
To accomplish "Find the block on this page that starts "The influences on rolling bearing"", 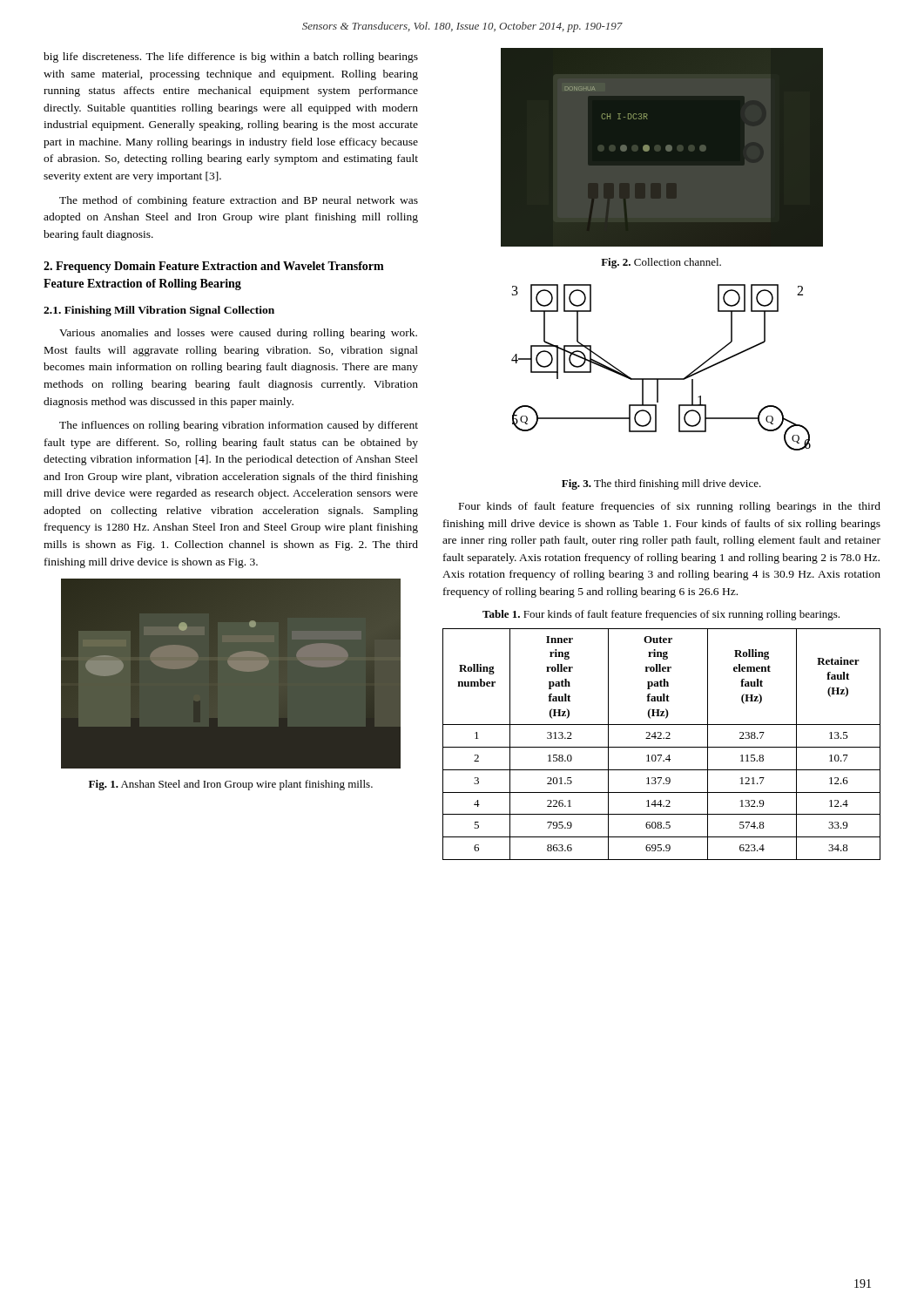I will click(x=231, y=493).
